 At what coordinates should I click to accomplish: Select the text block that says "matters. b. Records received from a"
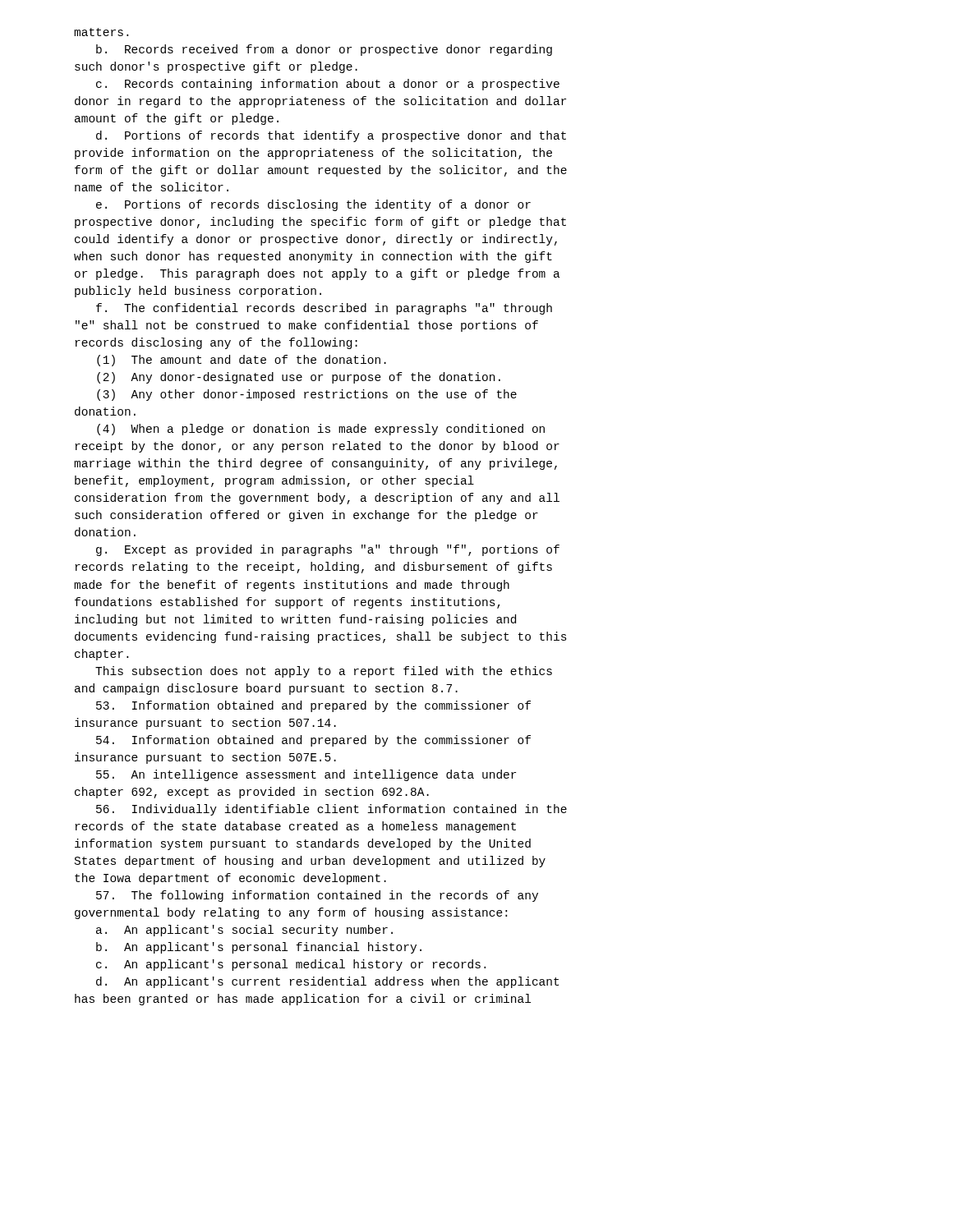(321, 516)
